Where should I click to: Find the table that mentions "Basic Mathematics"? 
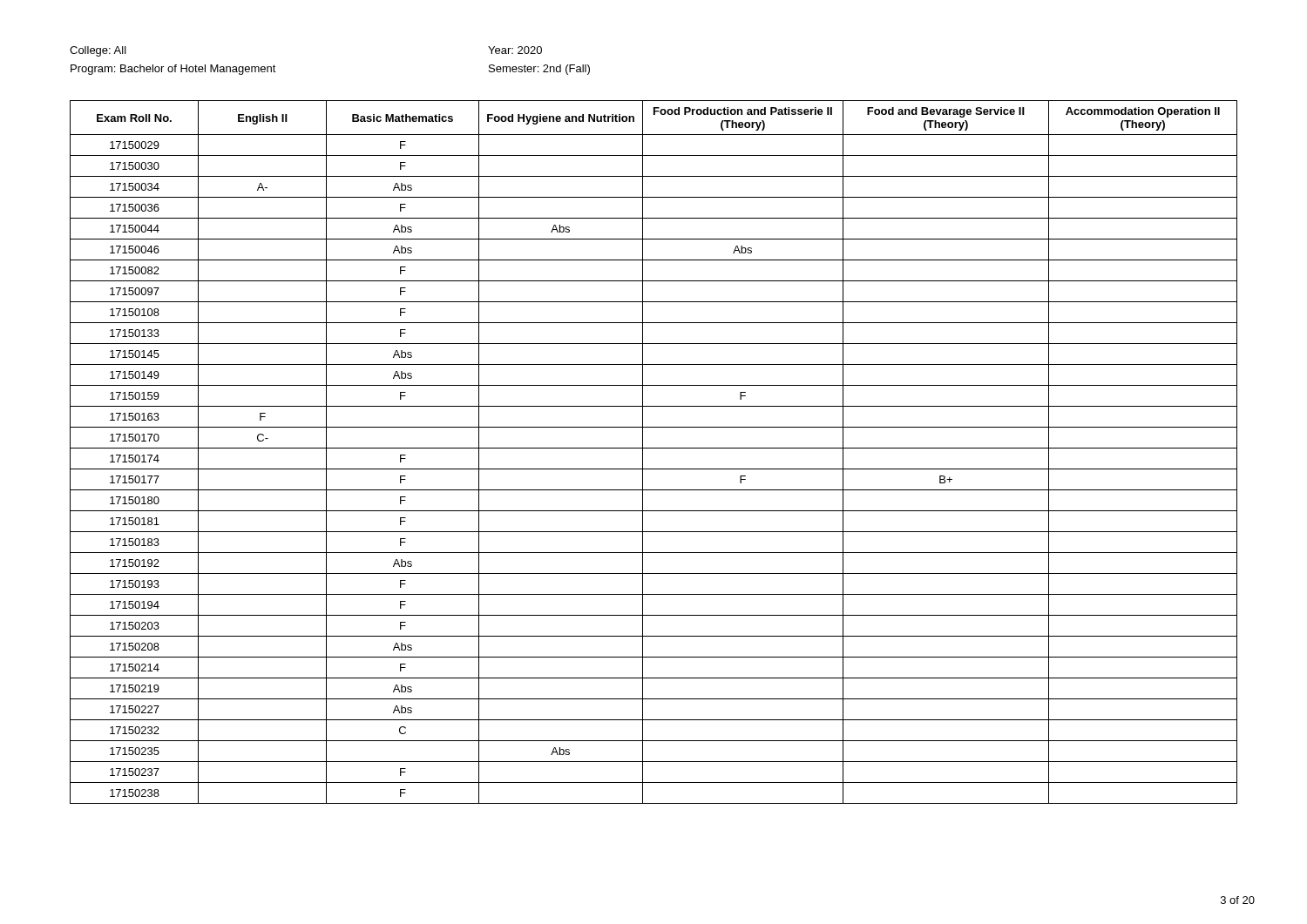tap(654, 452)
